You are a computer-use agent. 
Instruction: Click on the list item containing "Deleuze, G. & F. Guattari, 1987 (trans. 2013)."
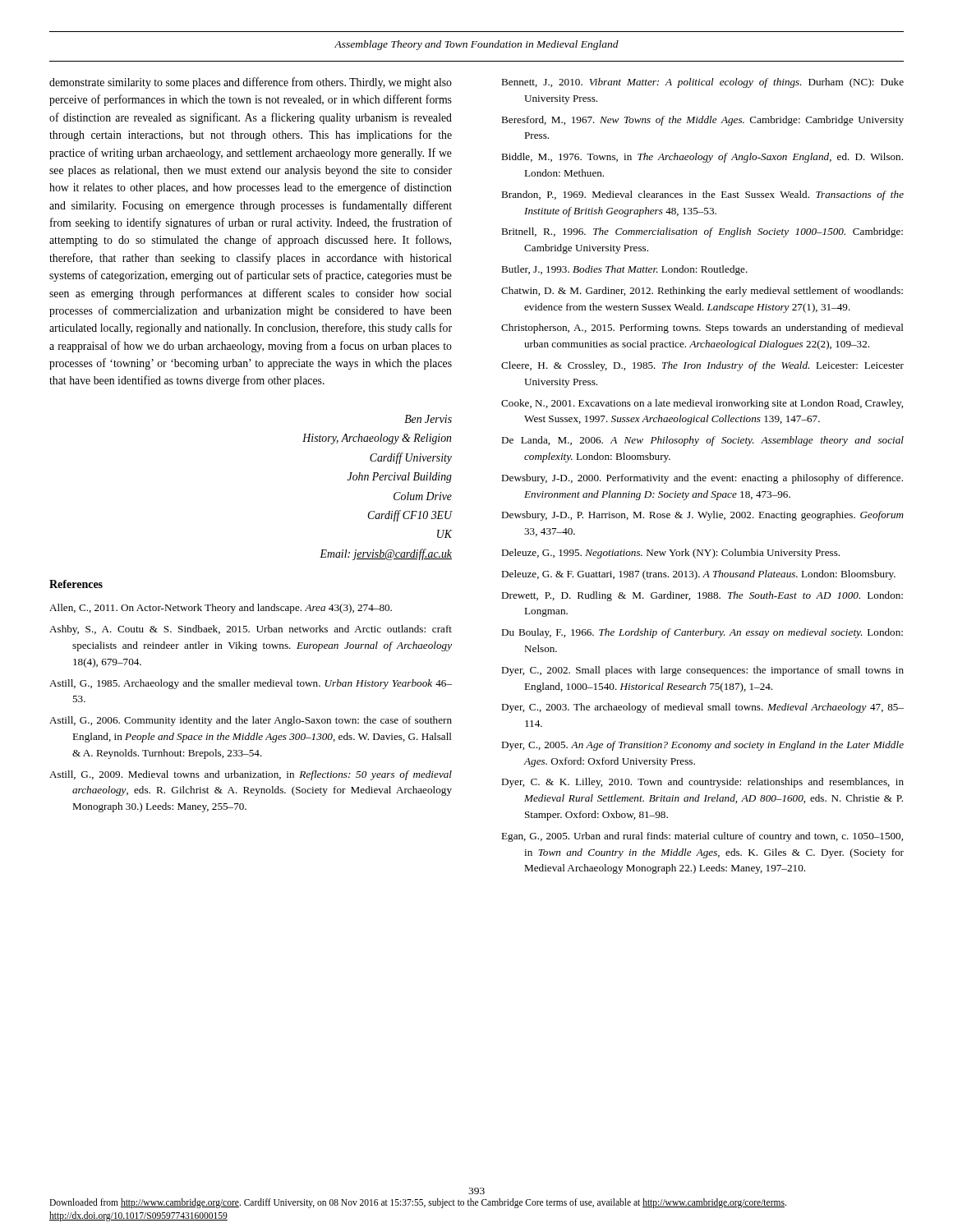(x=699, y=573)
